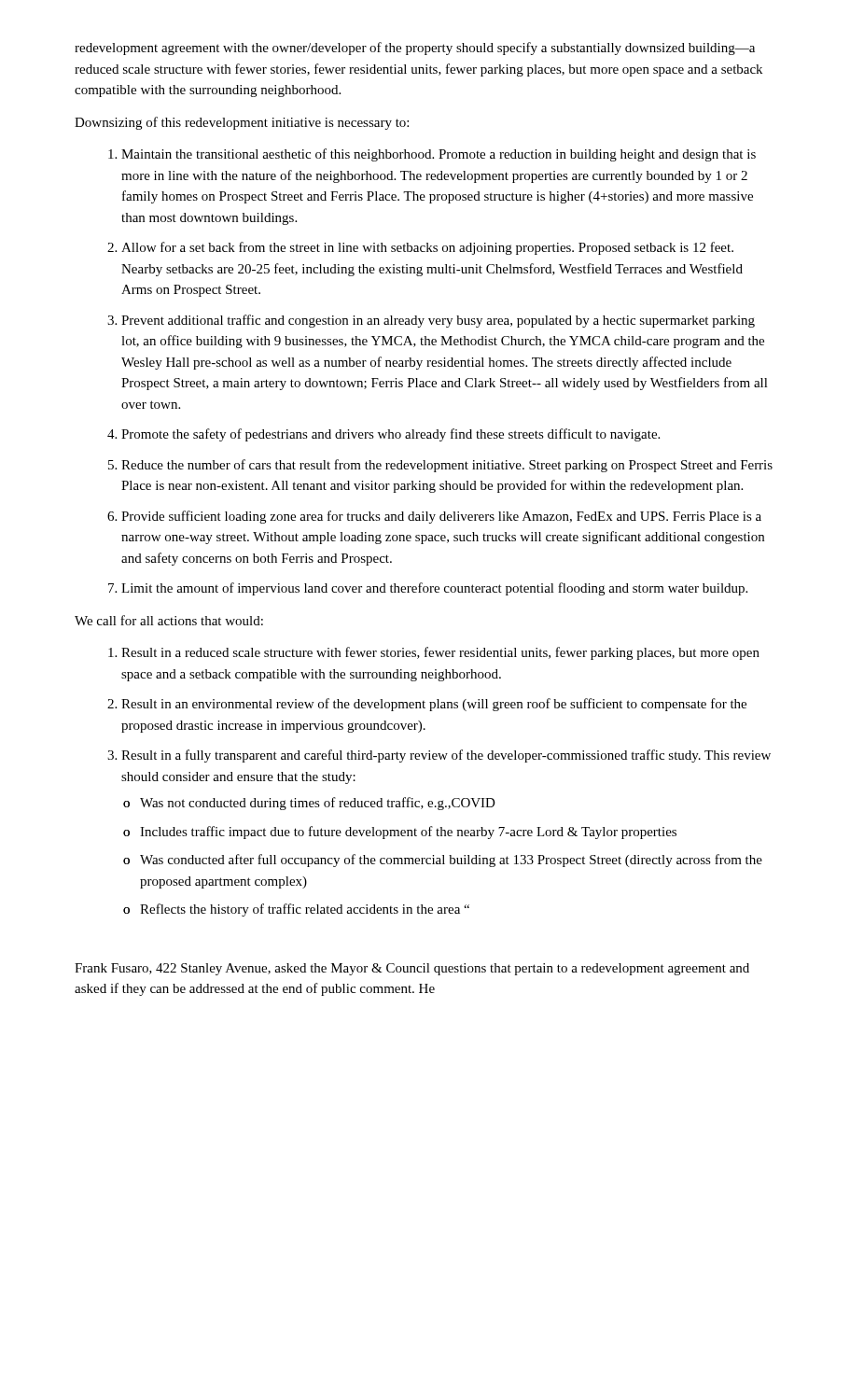Find the block on this page that starts "o Reflects the"

coord(305,909)
